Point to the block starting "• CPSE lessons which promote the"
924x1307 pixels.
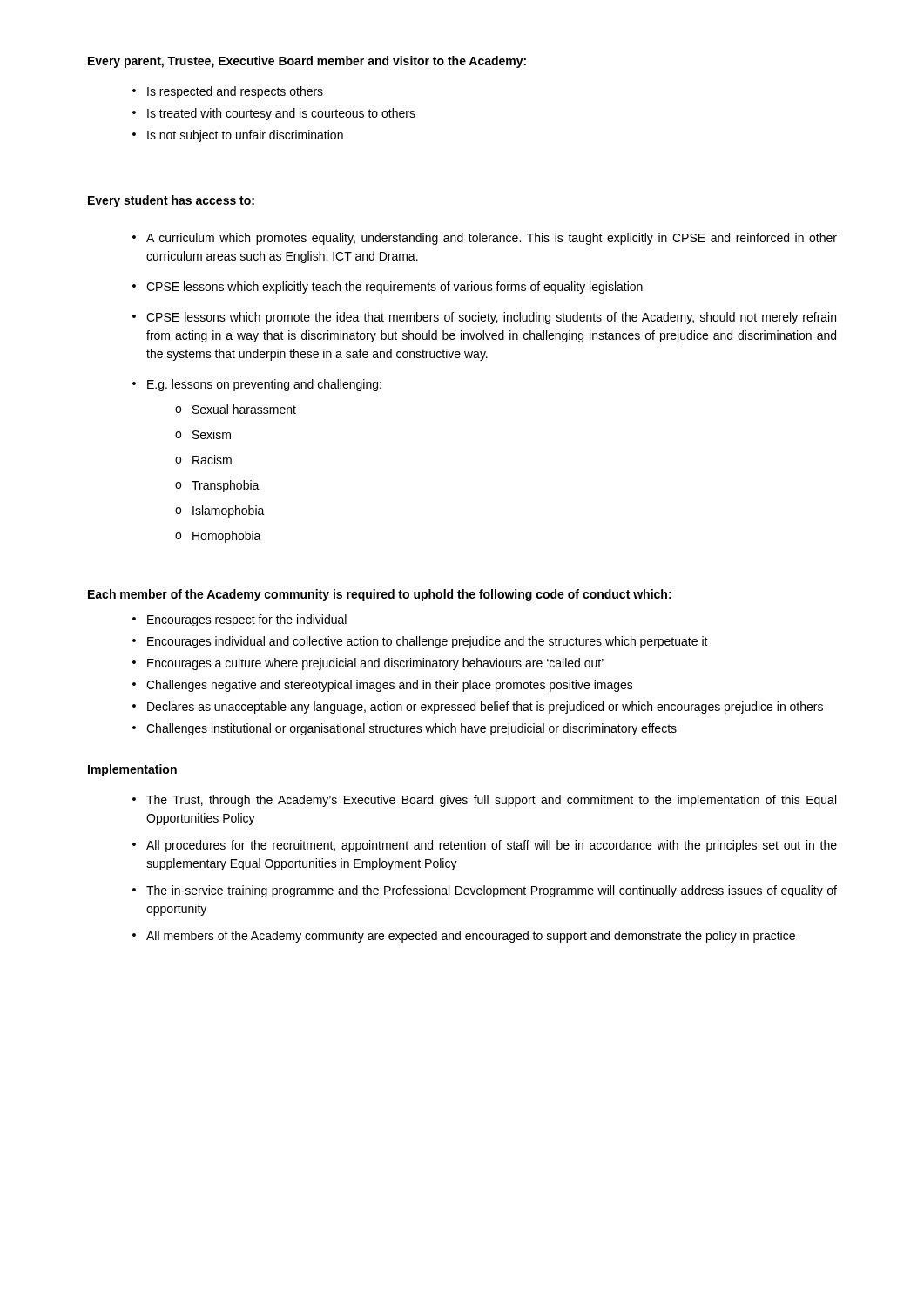[x=479, y=336]
